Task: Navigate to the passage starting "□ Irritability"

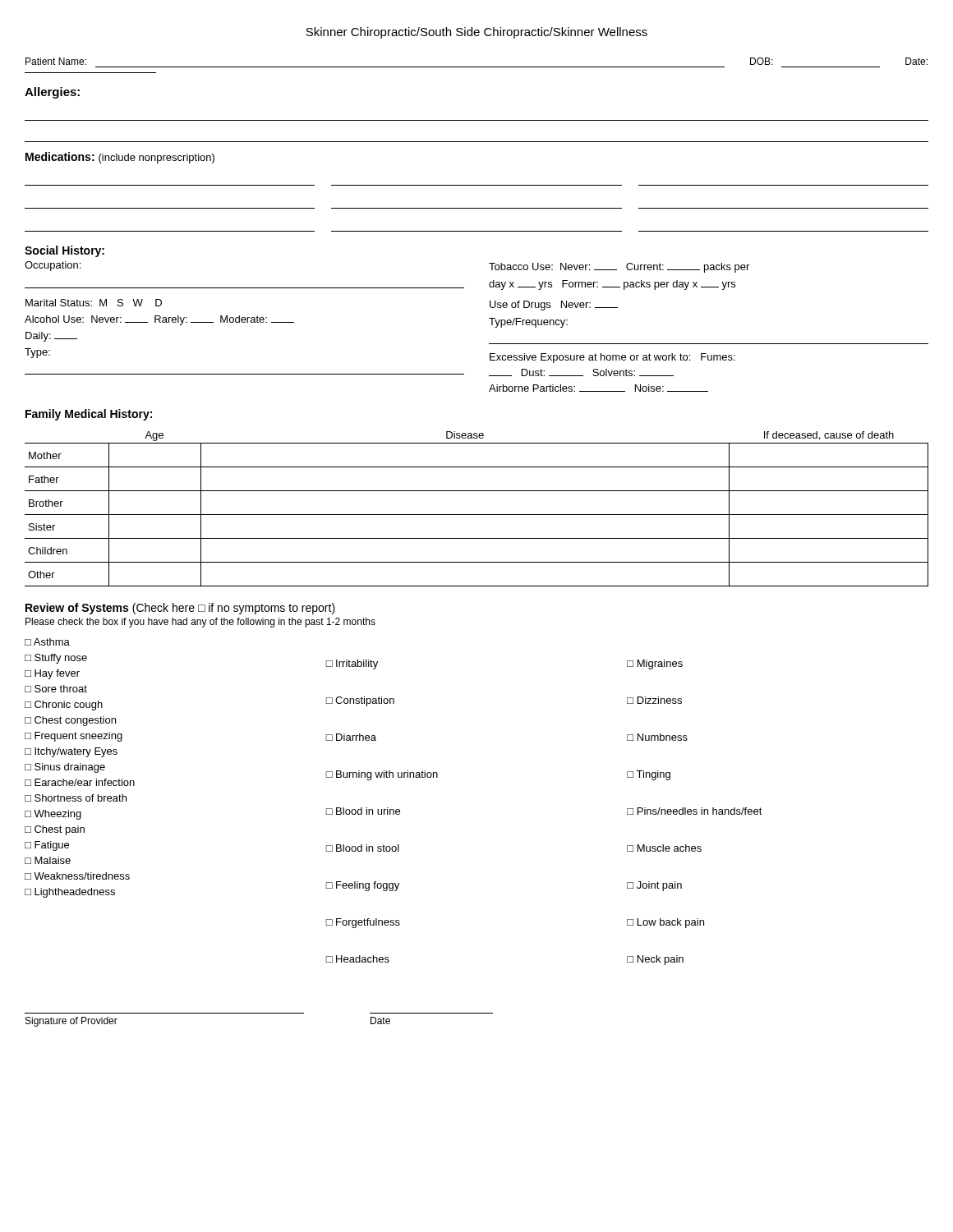Action: [352, 663]
